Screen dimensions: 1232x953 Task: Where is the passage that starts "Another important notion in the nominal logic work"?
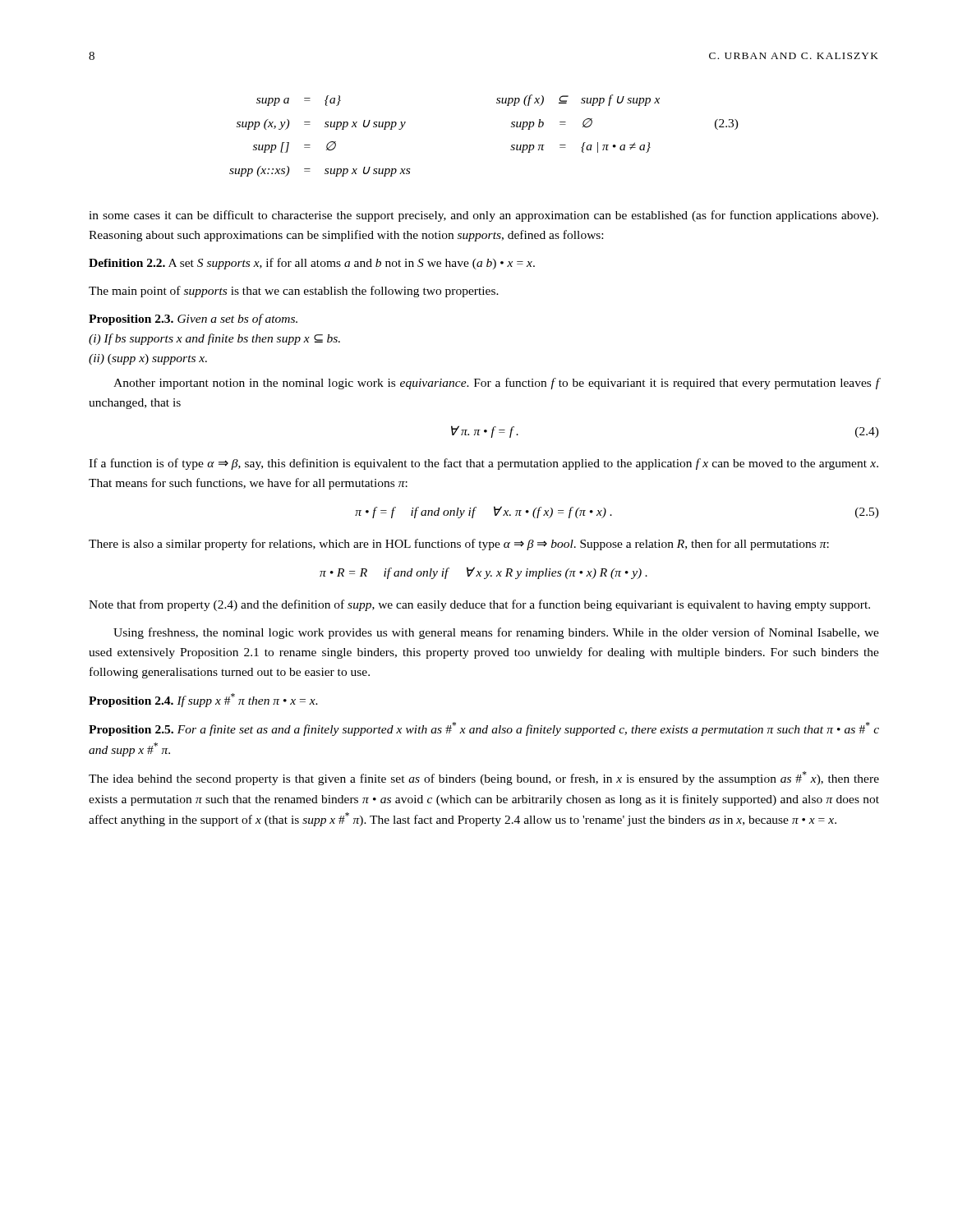pos(484,392)
